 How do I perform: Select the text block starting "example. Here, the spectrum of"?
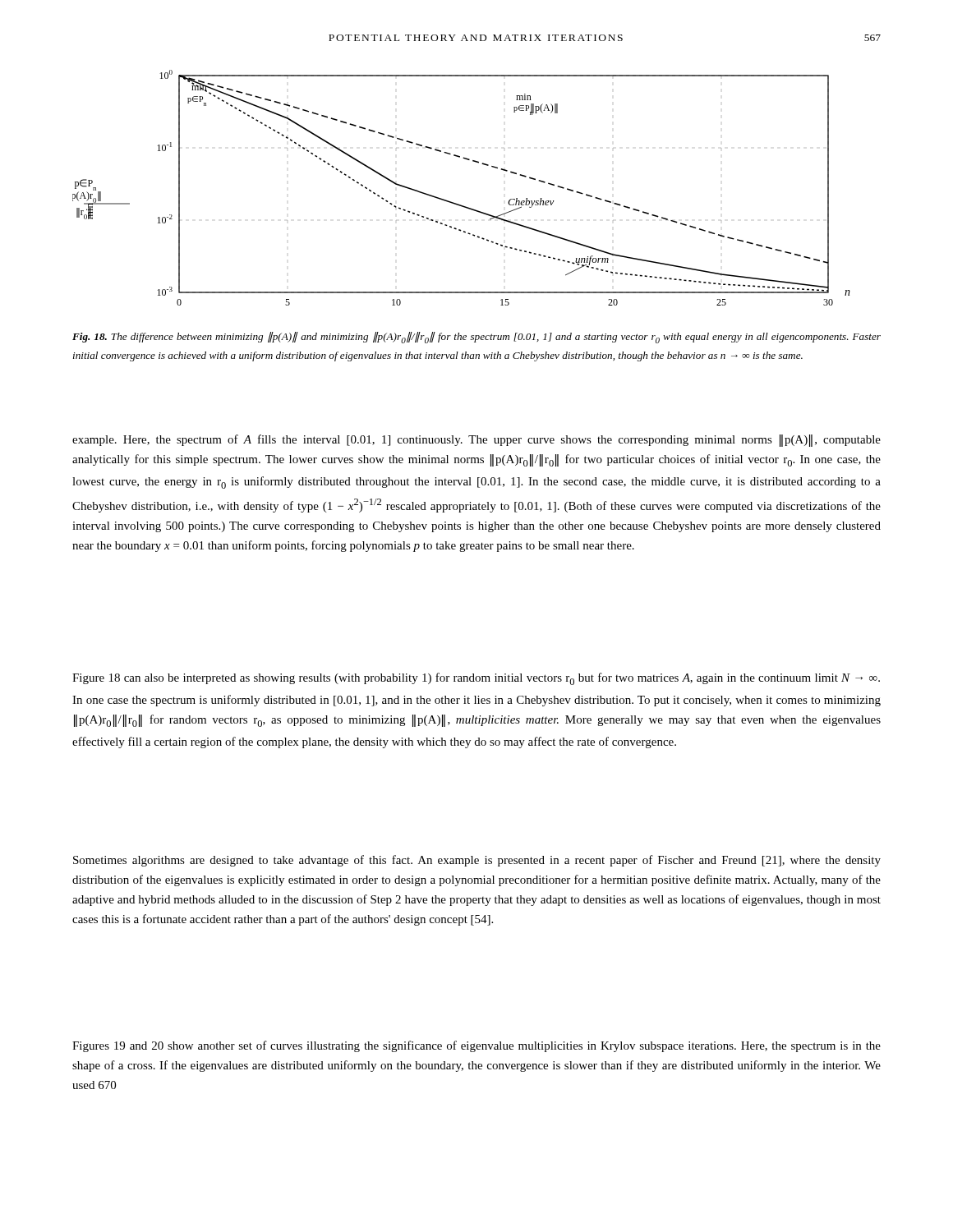(476, 492)
